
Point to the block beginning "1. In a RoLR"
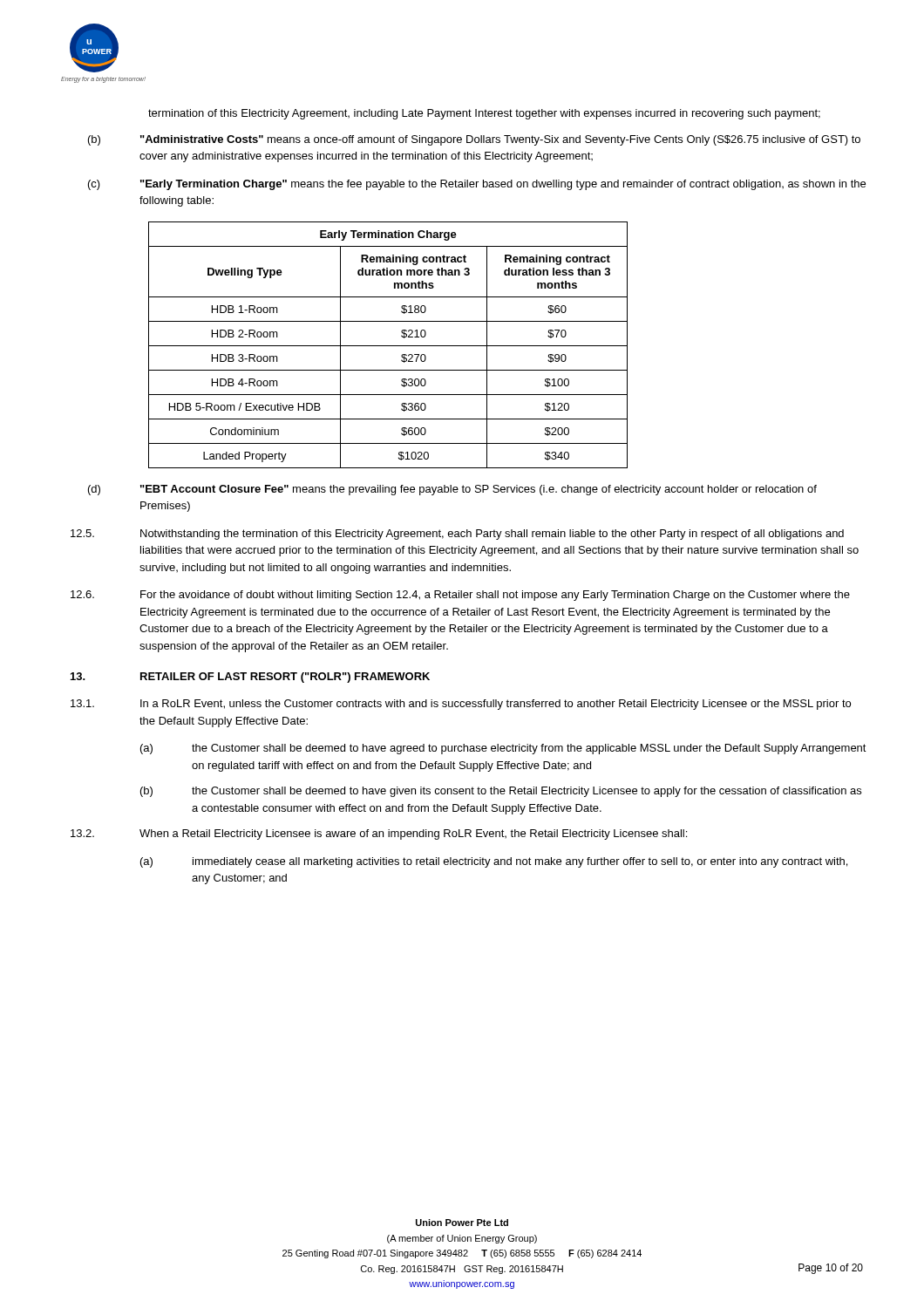(469, 712)
